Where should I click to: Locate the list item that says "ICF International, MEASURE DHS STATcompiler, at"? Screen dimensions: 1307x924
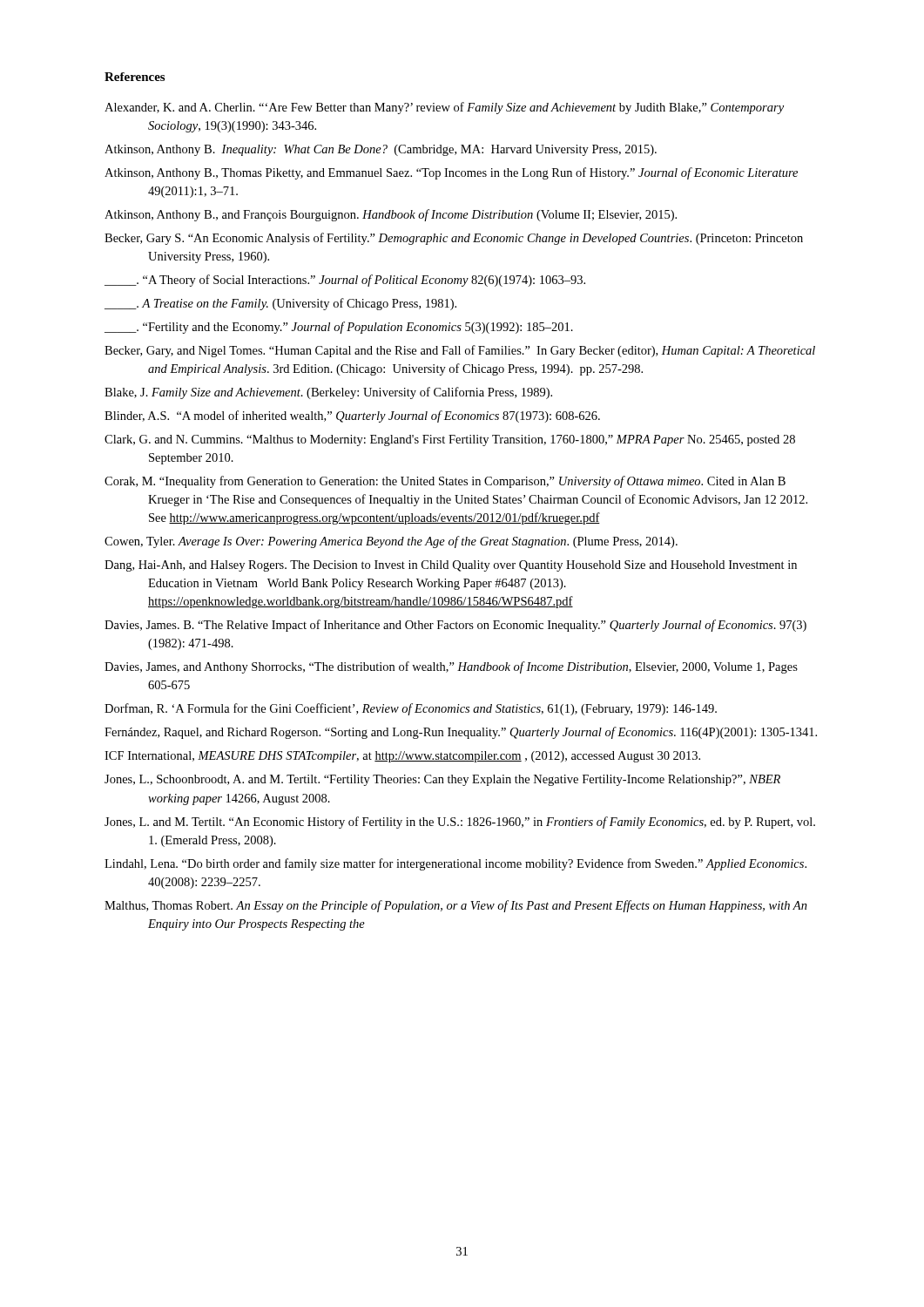click(403, 756)
